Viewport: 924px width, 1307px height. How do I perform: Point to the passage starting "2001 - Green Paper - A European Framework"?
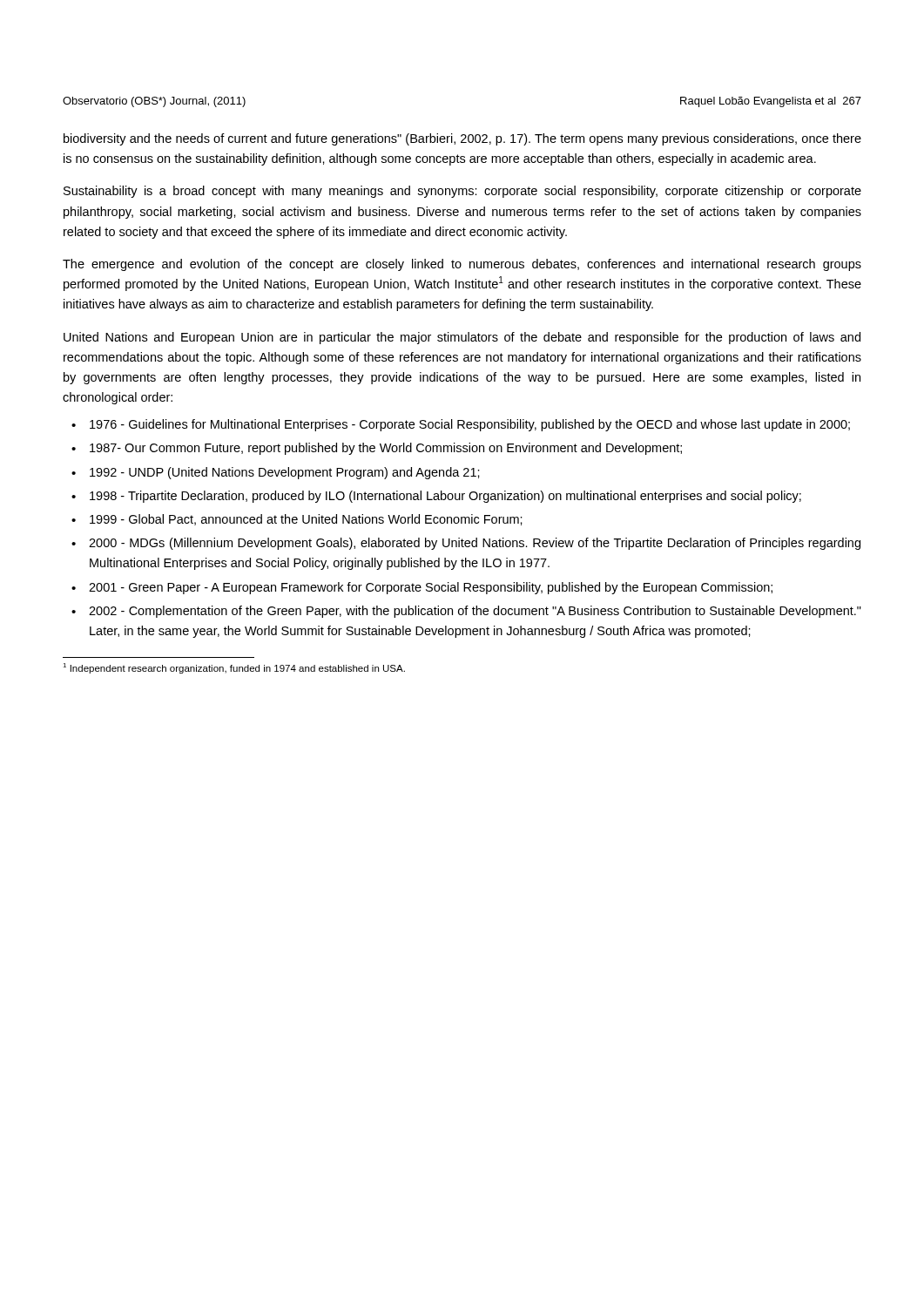(431, 587)
